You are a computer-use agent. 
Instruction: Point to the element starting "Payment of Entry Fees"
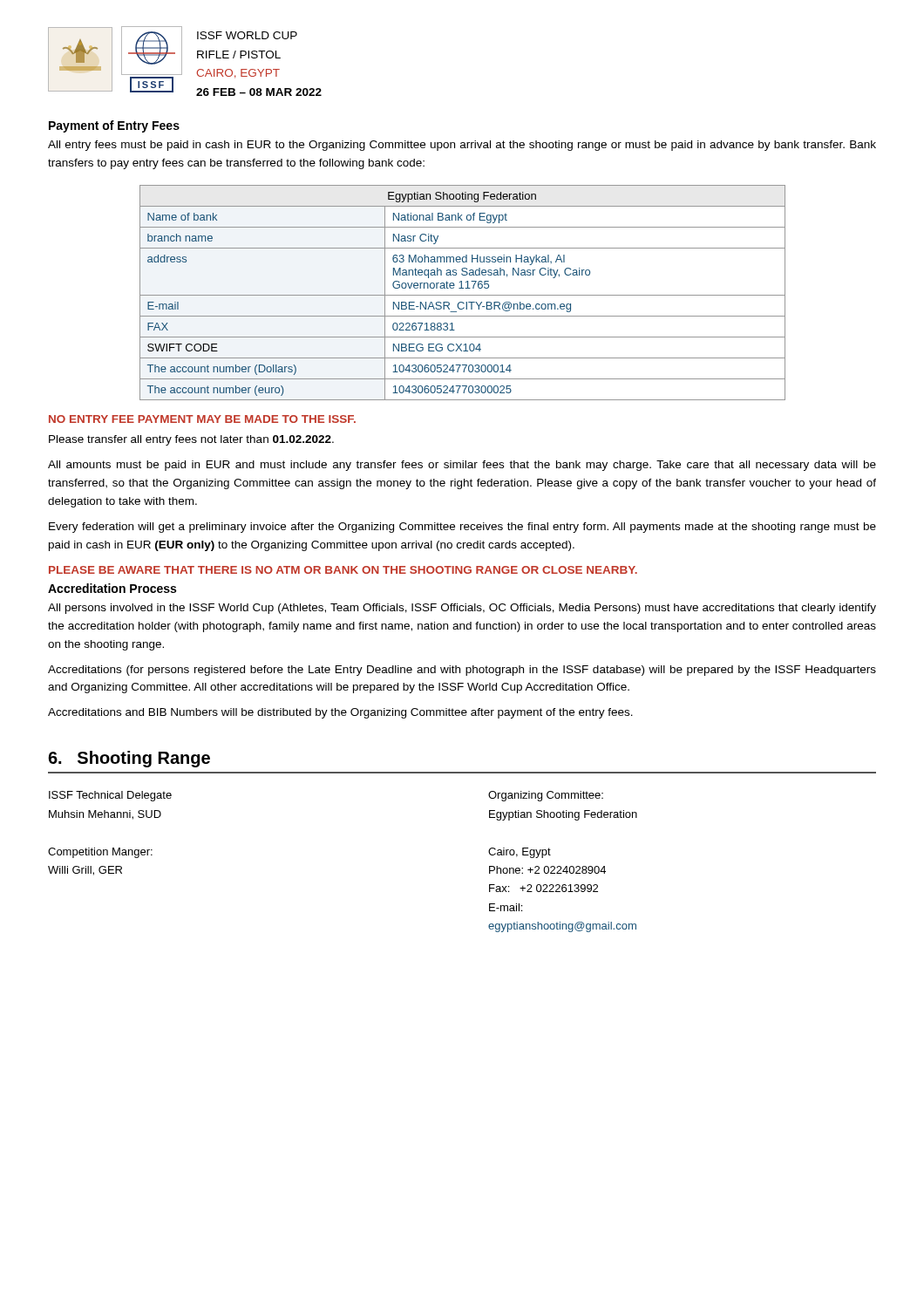point(114,126)
